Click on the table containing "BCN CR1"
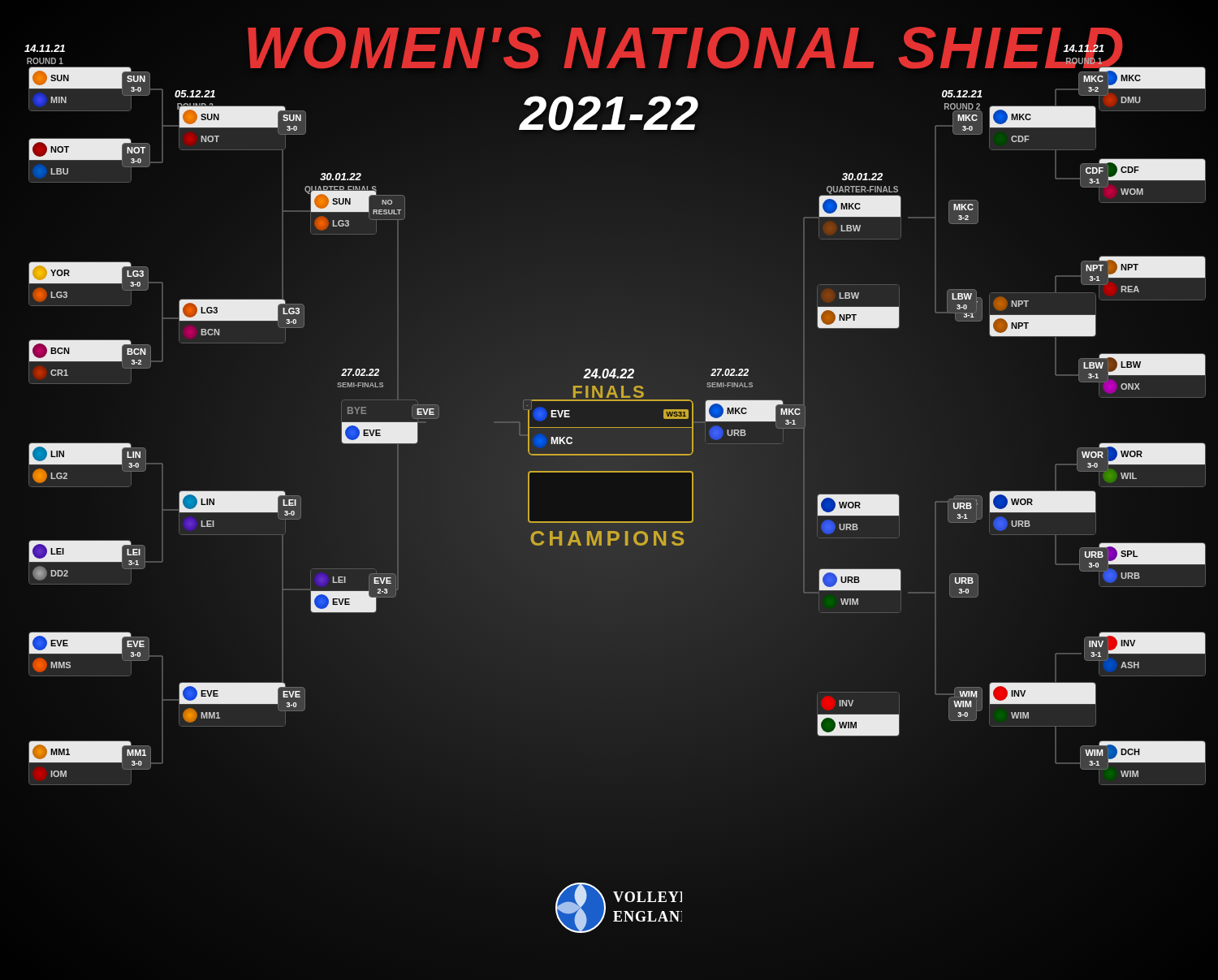The height and width of the screenshot is (980, 1218). (x=80, y=362)
